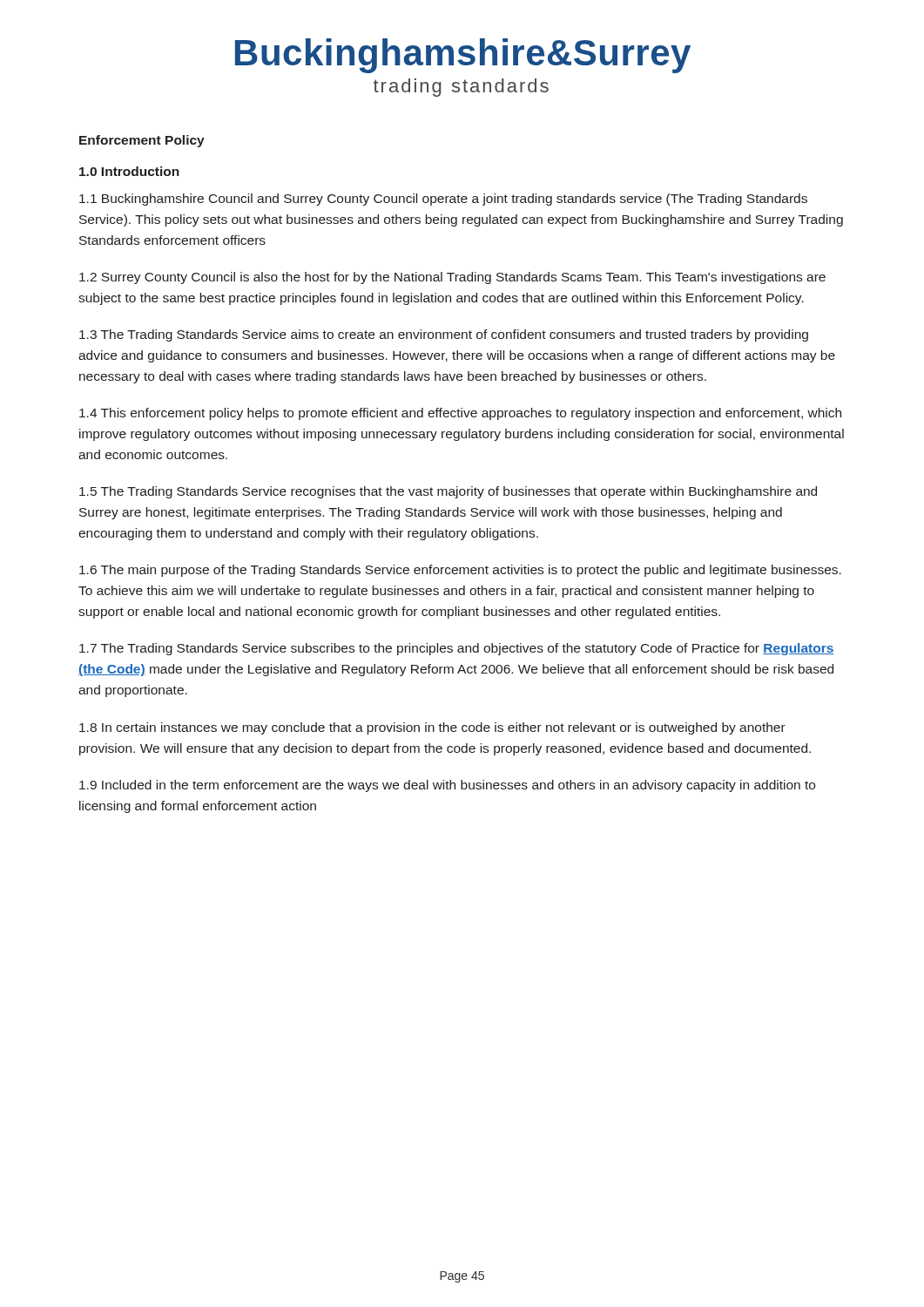
Task: Point to the block beginning "5 The Trading Standards Service"
Action: [448, 512]
